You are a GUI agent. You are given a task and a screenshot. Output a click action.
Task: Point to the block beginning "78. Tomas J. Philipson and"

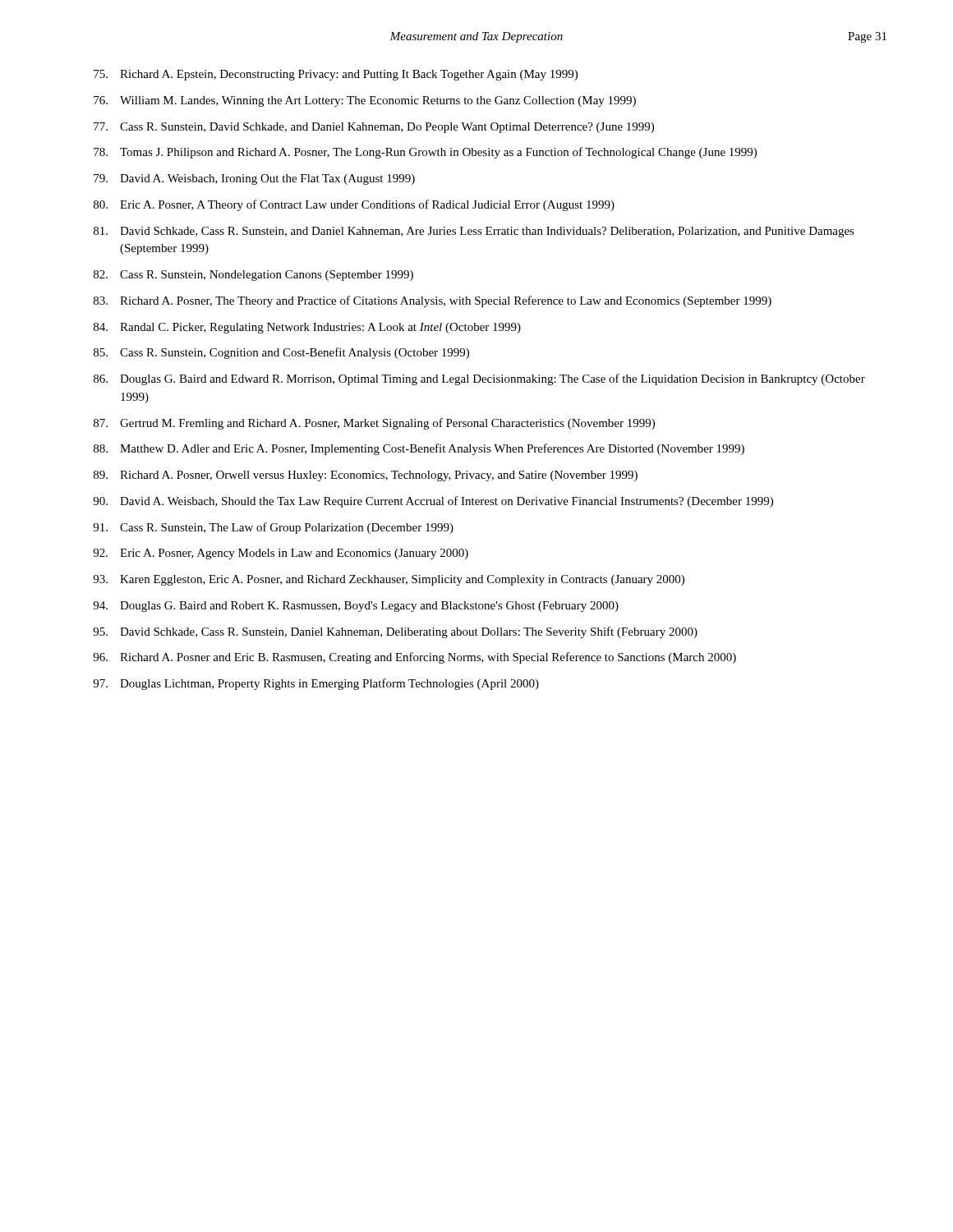pos(476,153)
